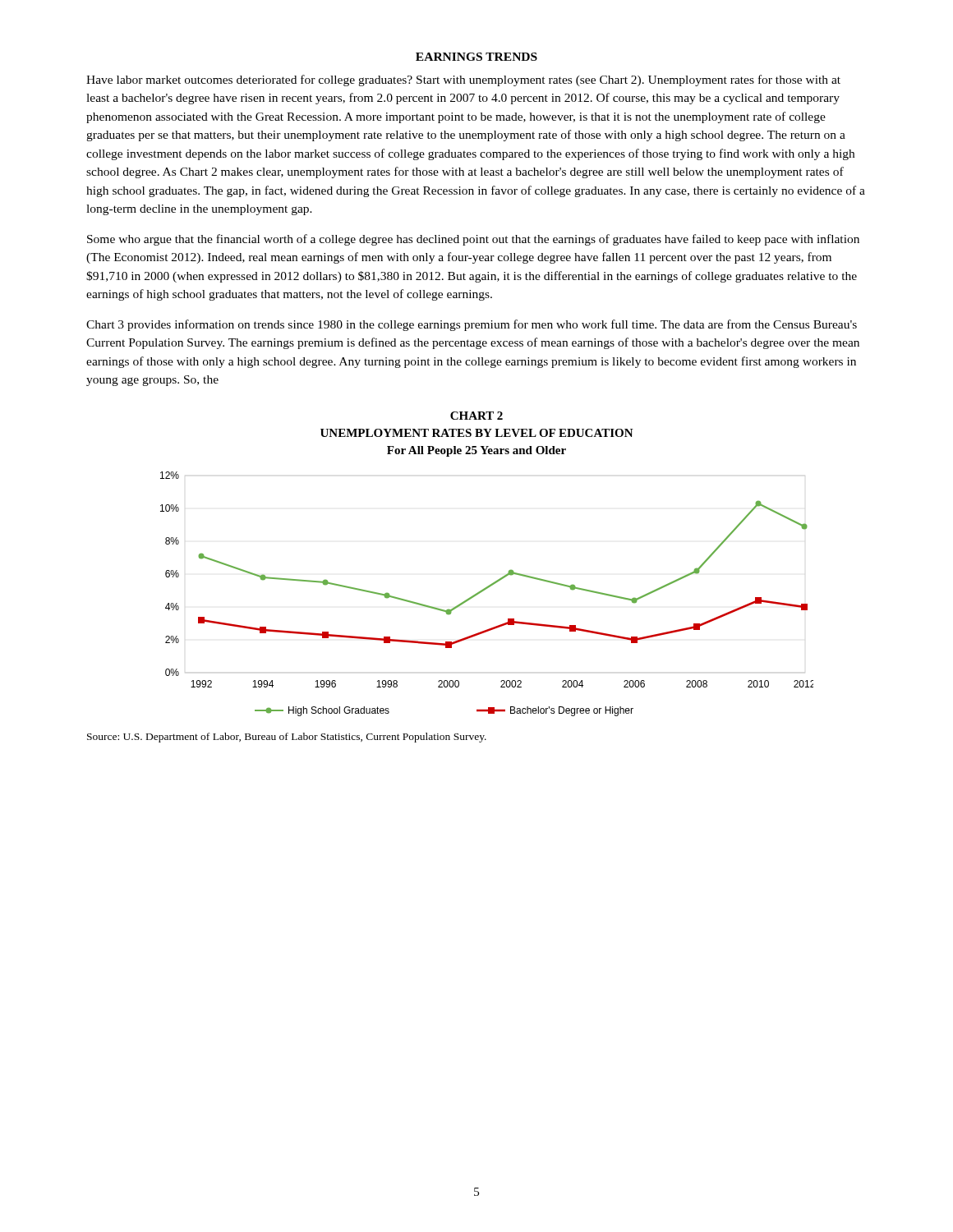Point to the passage starting "Some who argue that the financial"
953x1232 pixels.
(x=473, y=266)
